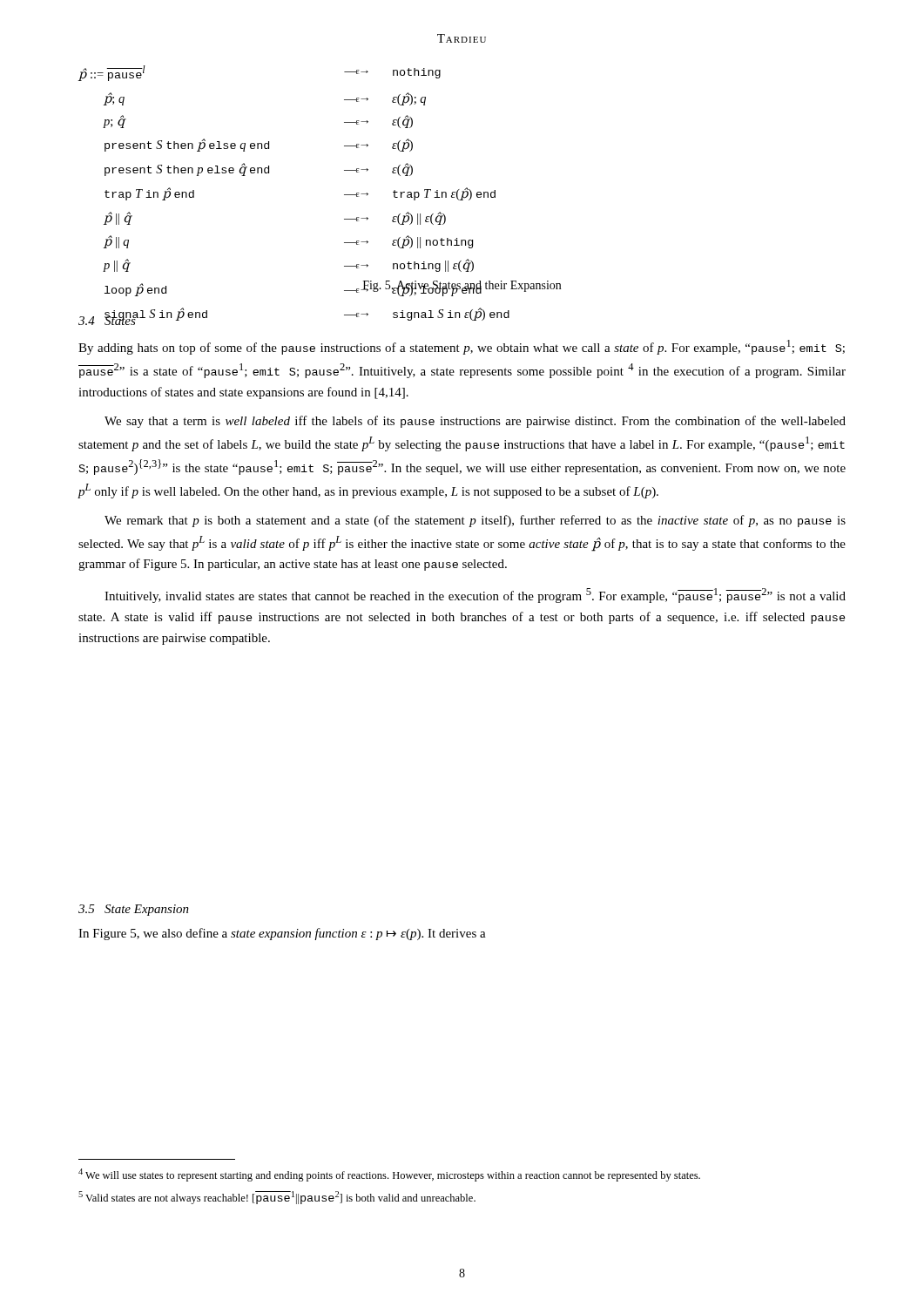Point to the text block starting "We say that a term is well"
Viewport: 924px width, 1307px height.
(462, 457)
